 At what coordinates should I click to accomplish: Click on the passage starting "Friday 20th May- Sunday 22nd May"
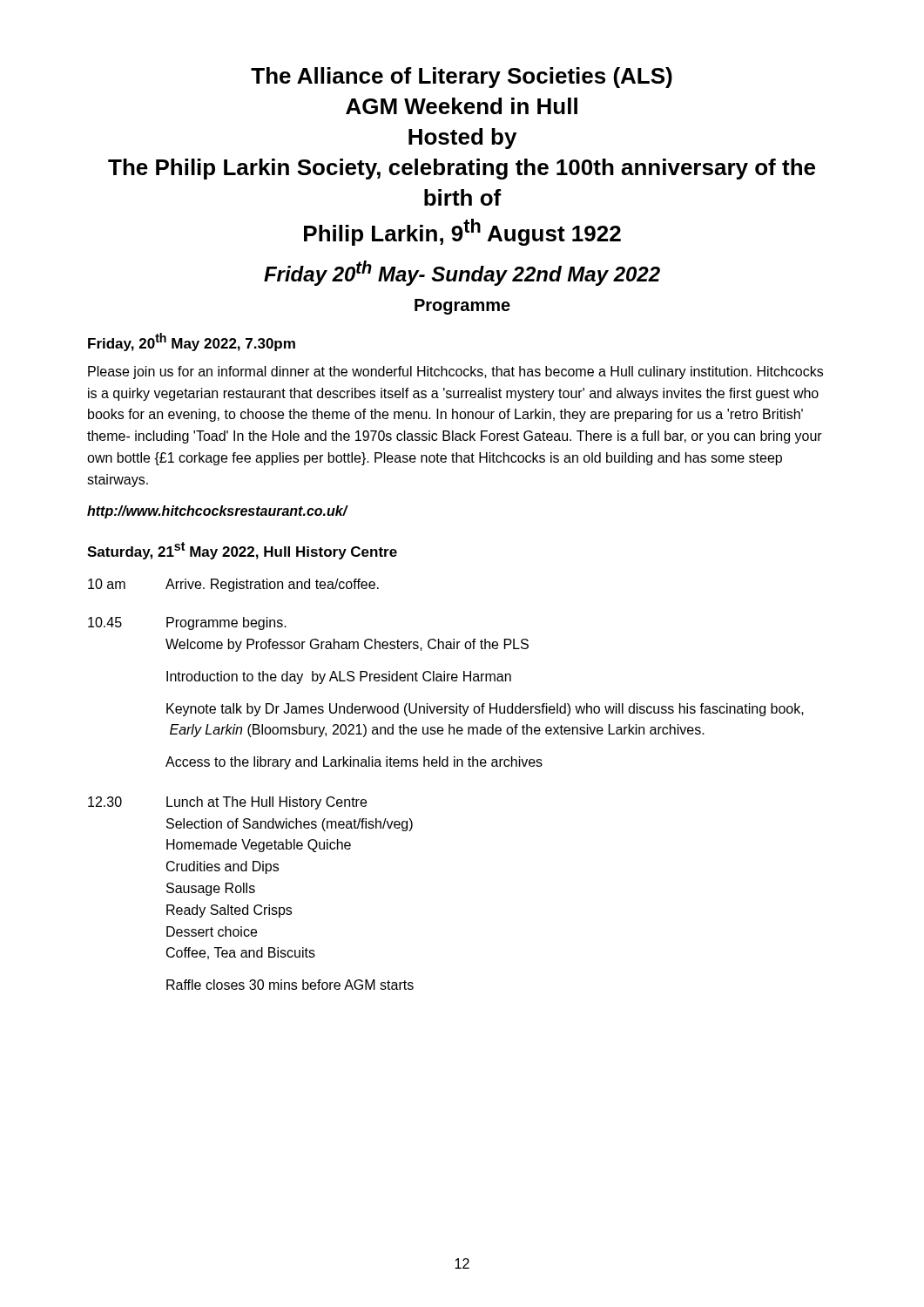(462, 273)
